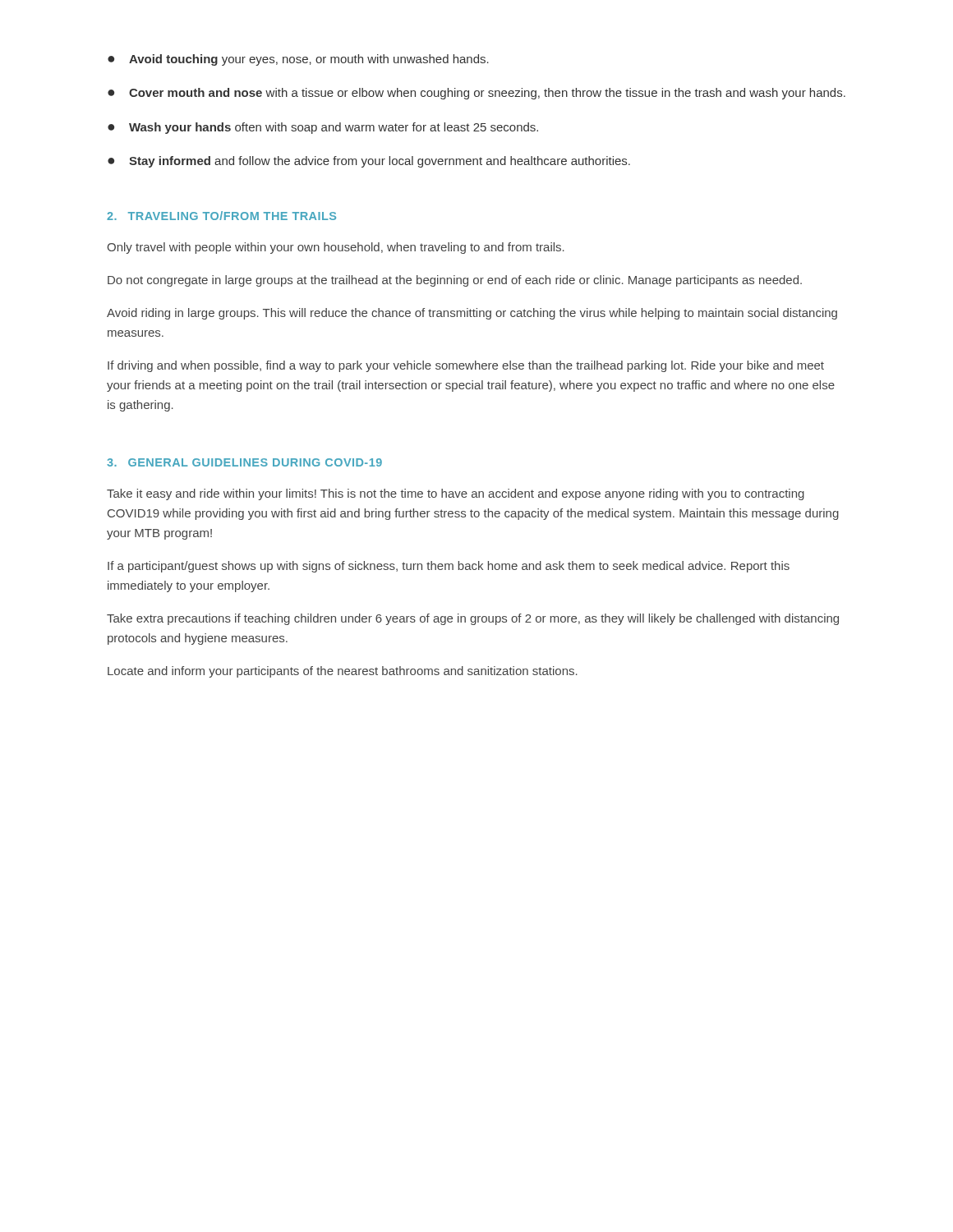Point to the passage starting "Locate and inform your participants of"

(342, 671)
